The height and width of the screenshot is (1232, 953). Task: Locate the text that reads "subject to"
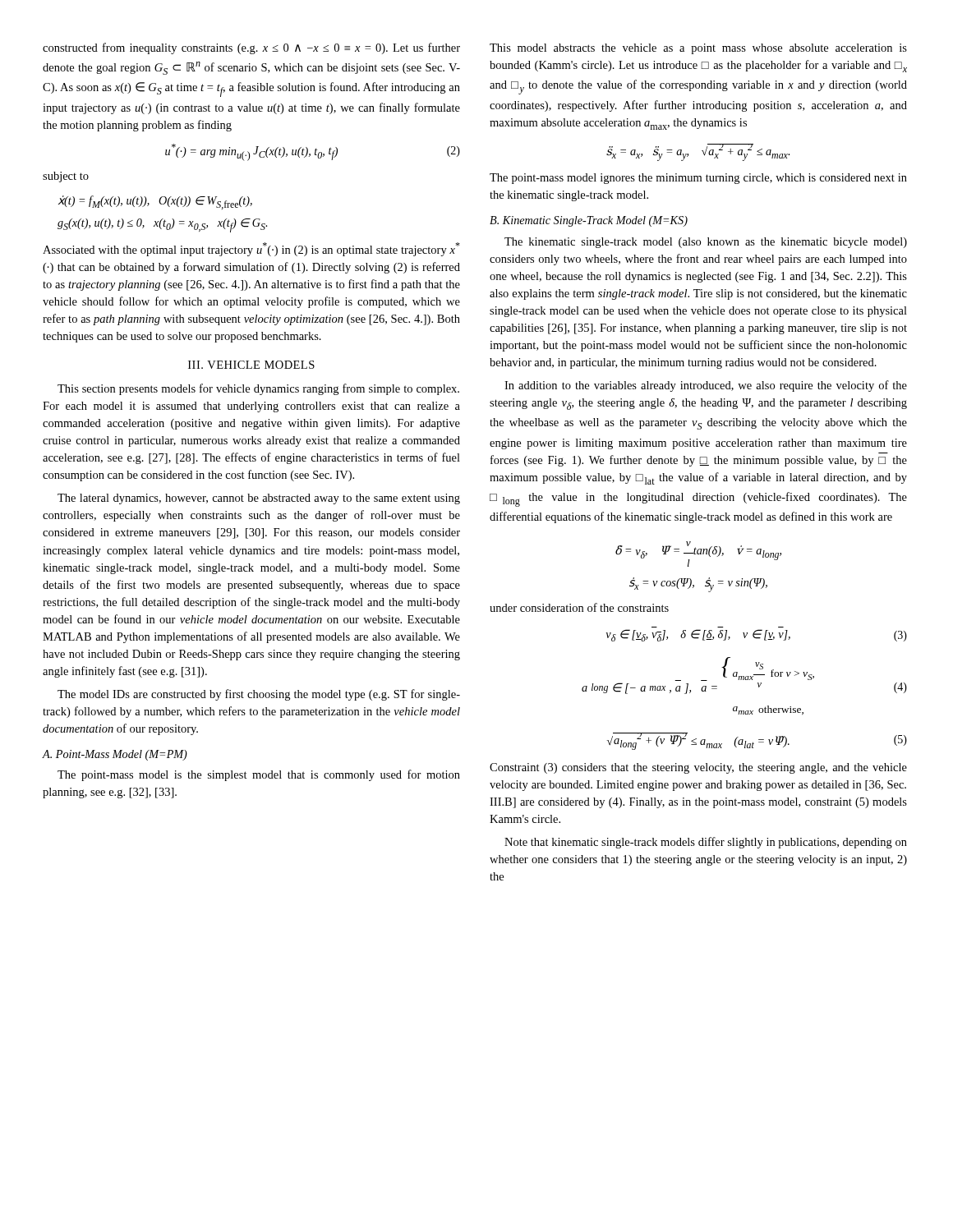(66, 177)
